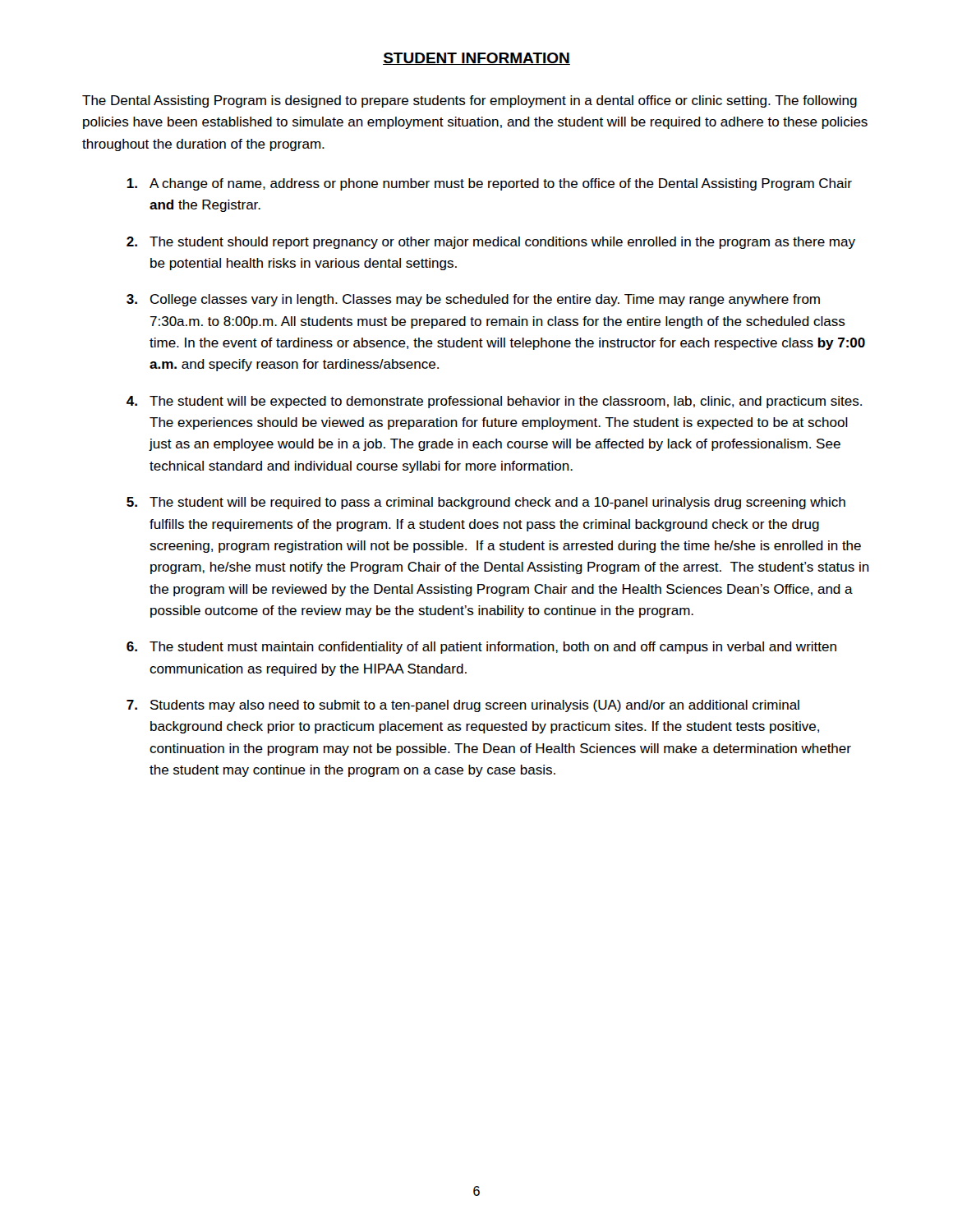The height and width of the screenshot is (1232, 953).
Task: Select the text starting "The Dental Assisting Program is designed to"
Action: pos(475,122)
